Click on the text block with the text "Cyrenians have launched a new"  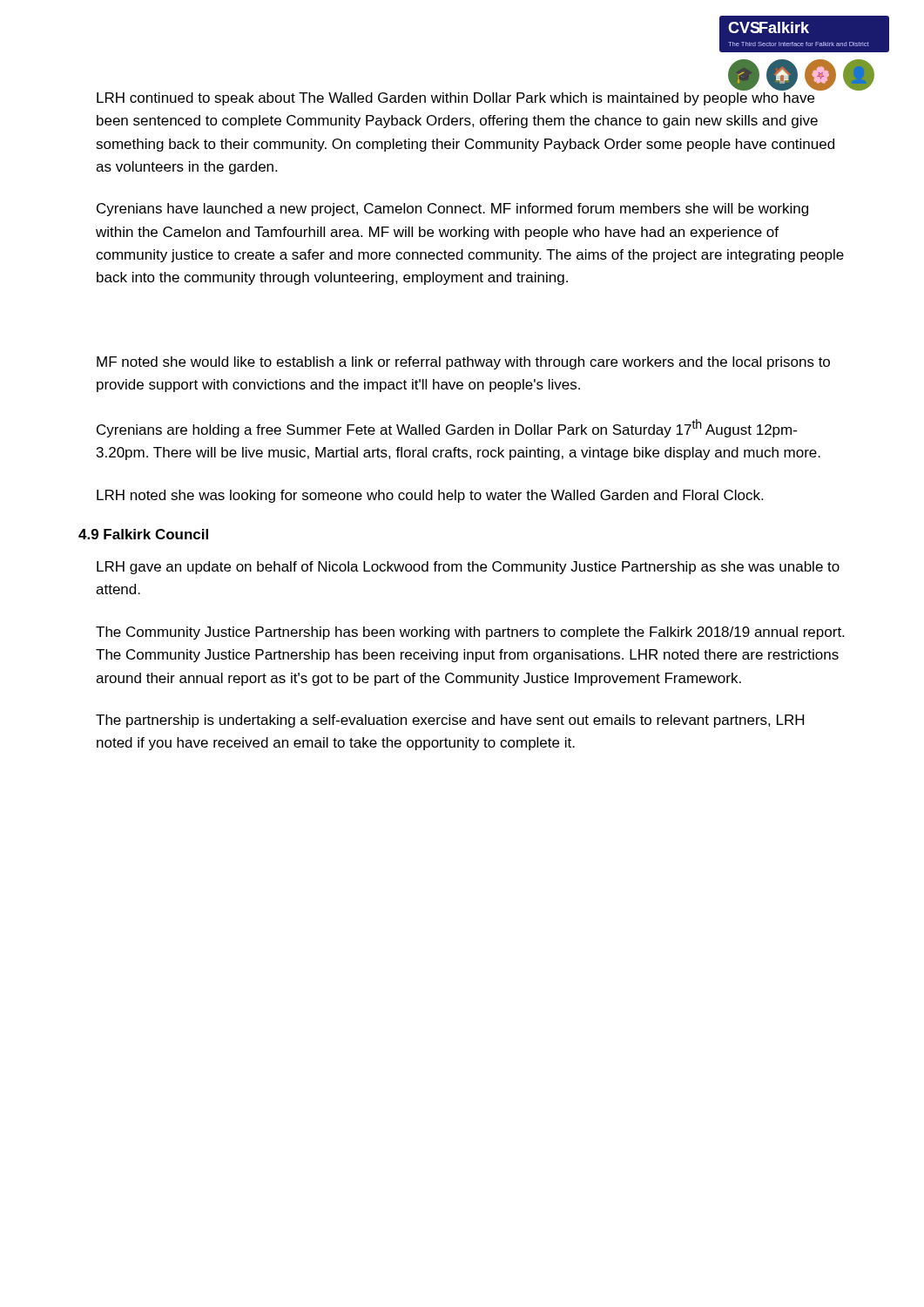470,243
